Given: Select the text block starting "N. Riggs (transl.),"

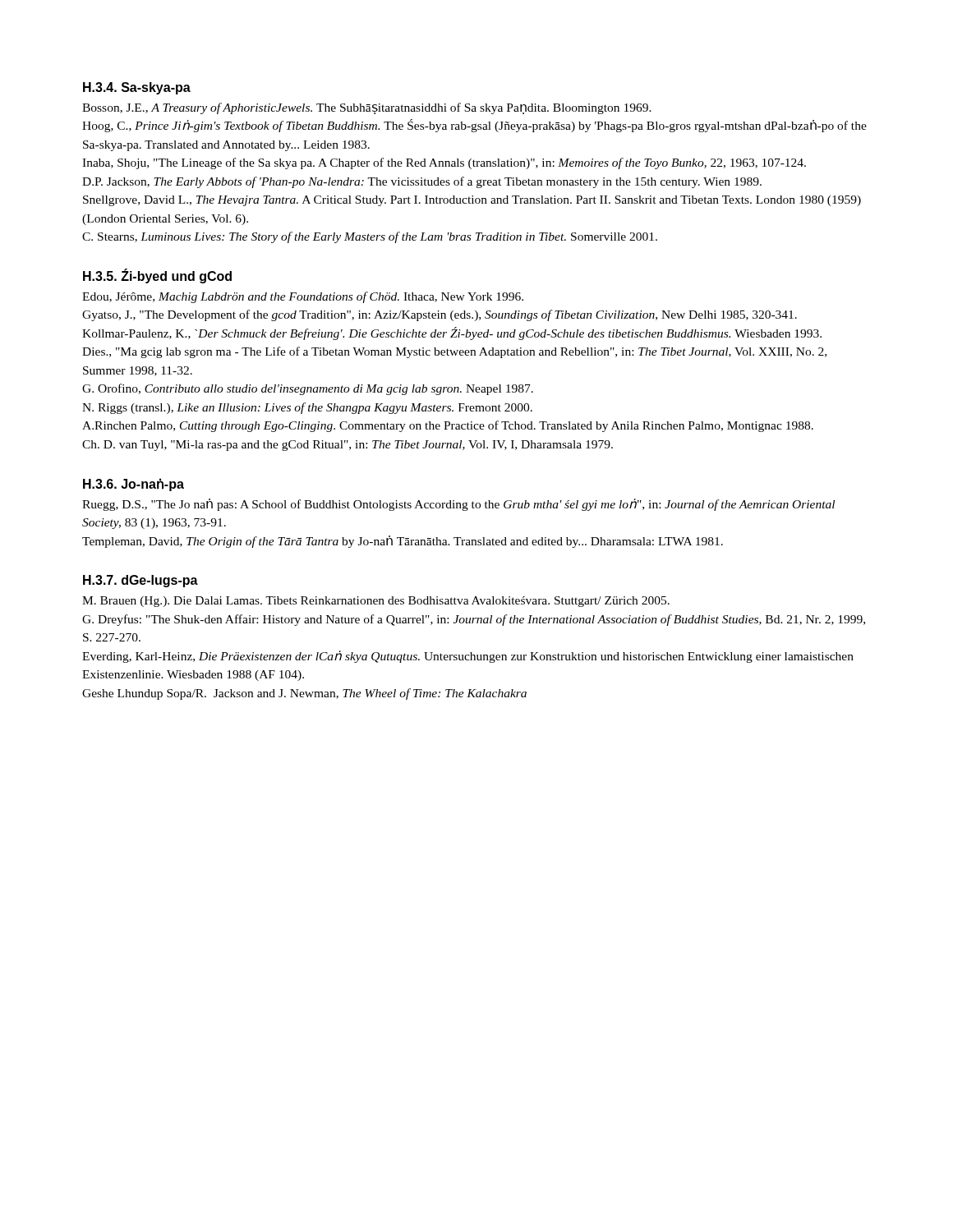Looking at the screenshot, I should (307, 407).
